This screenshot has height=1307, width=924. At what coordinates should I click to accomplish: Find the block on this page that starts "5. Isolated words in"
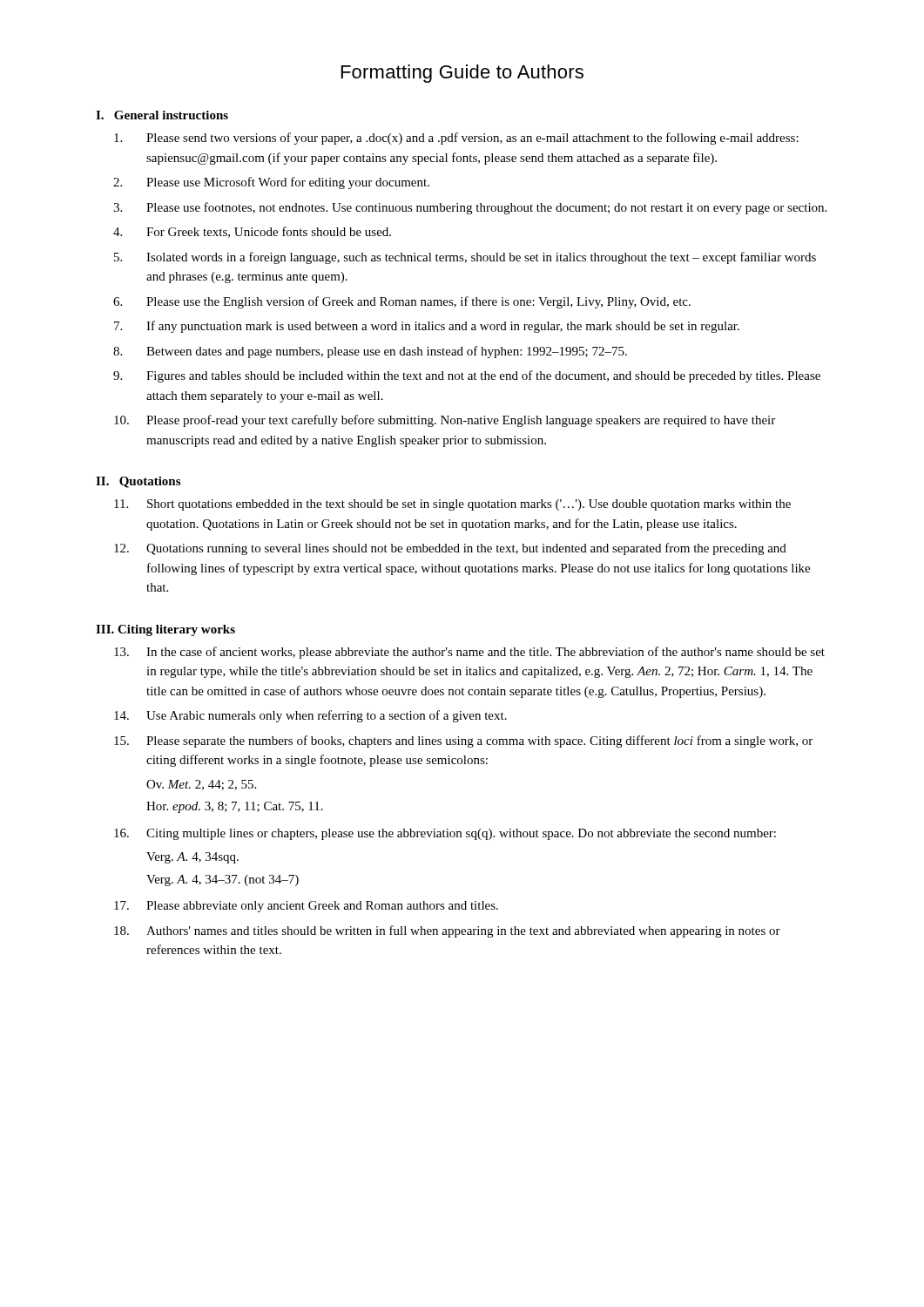462,267
